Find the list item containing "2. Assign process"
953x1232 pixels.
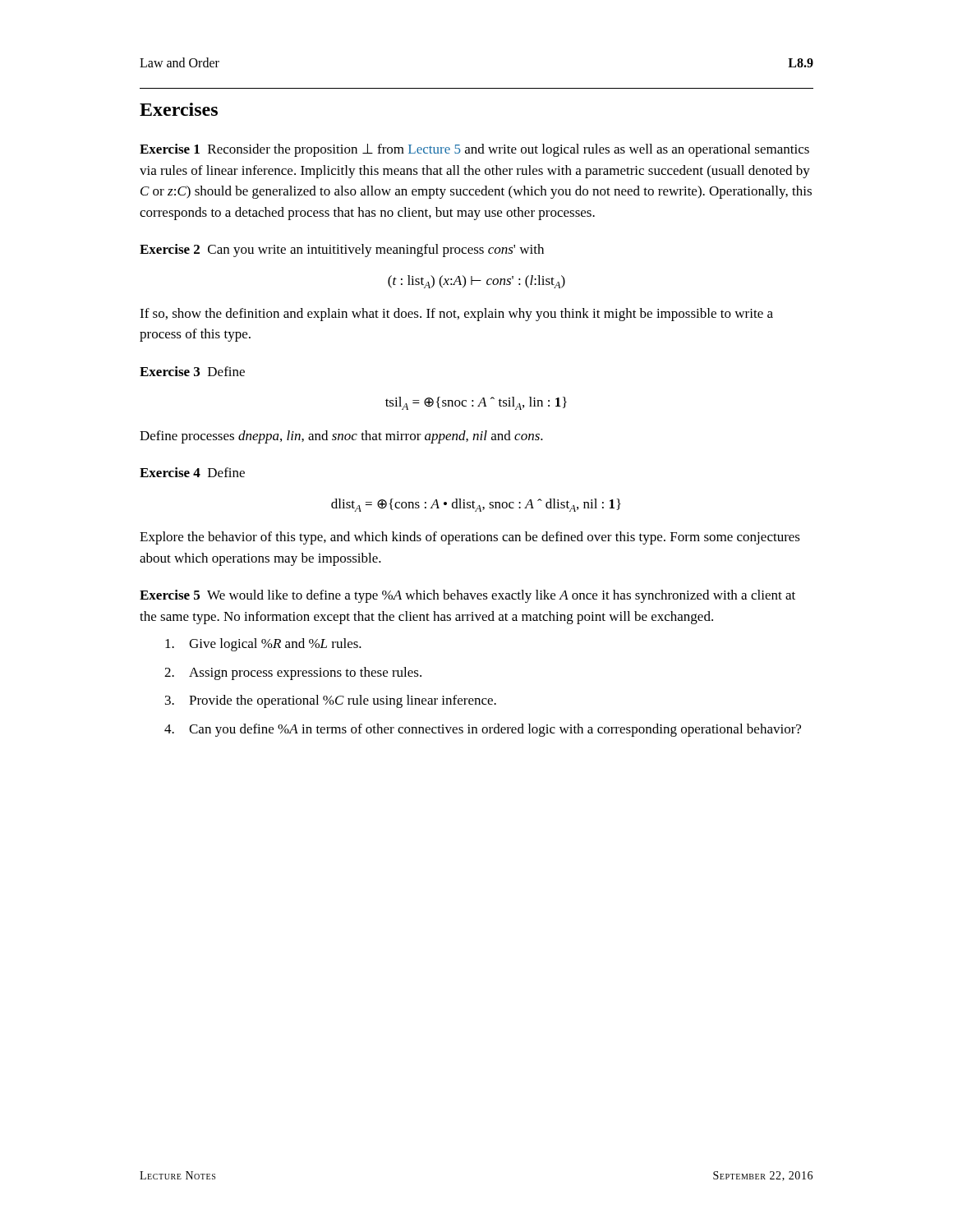click(x=293, y=672)
